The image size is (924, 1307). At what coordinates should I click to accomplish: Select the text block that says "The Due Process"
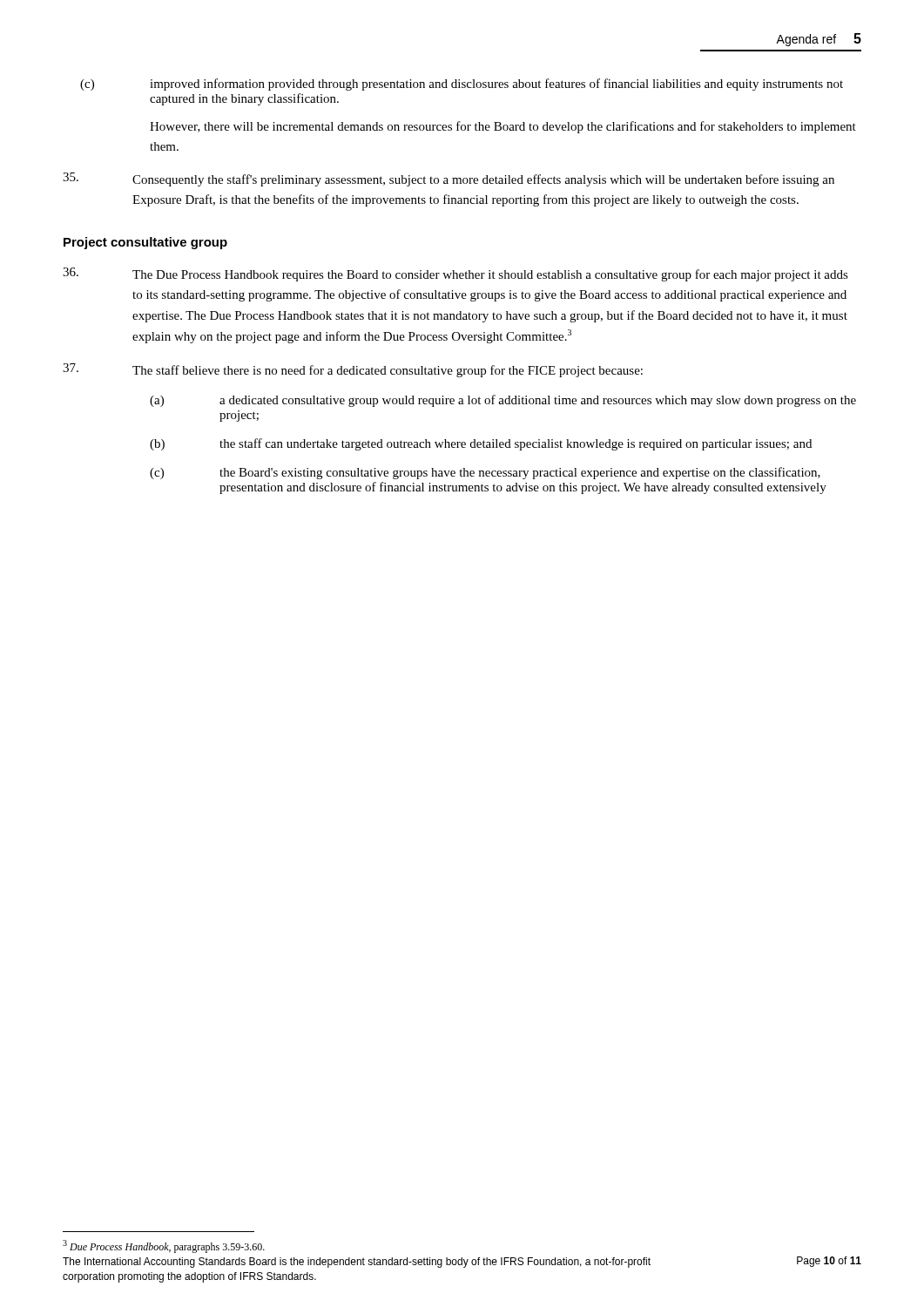tap(462, 306)
